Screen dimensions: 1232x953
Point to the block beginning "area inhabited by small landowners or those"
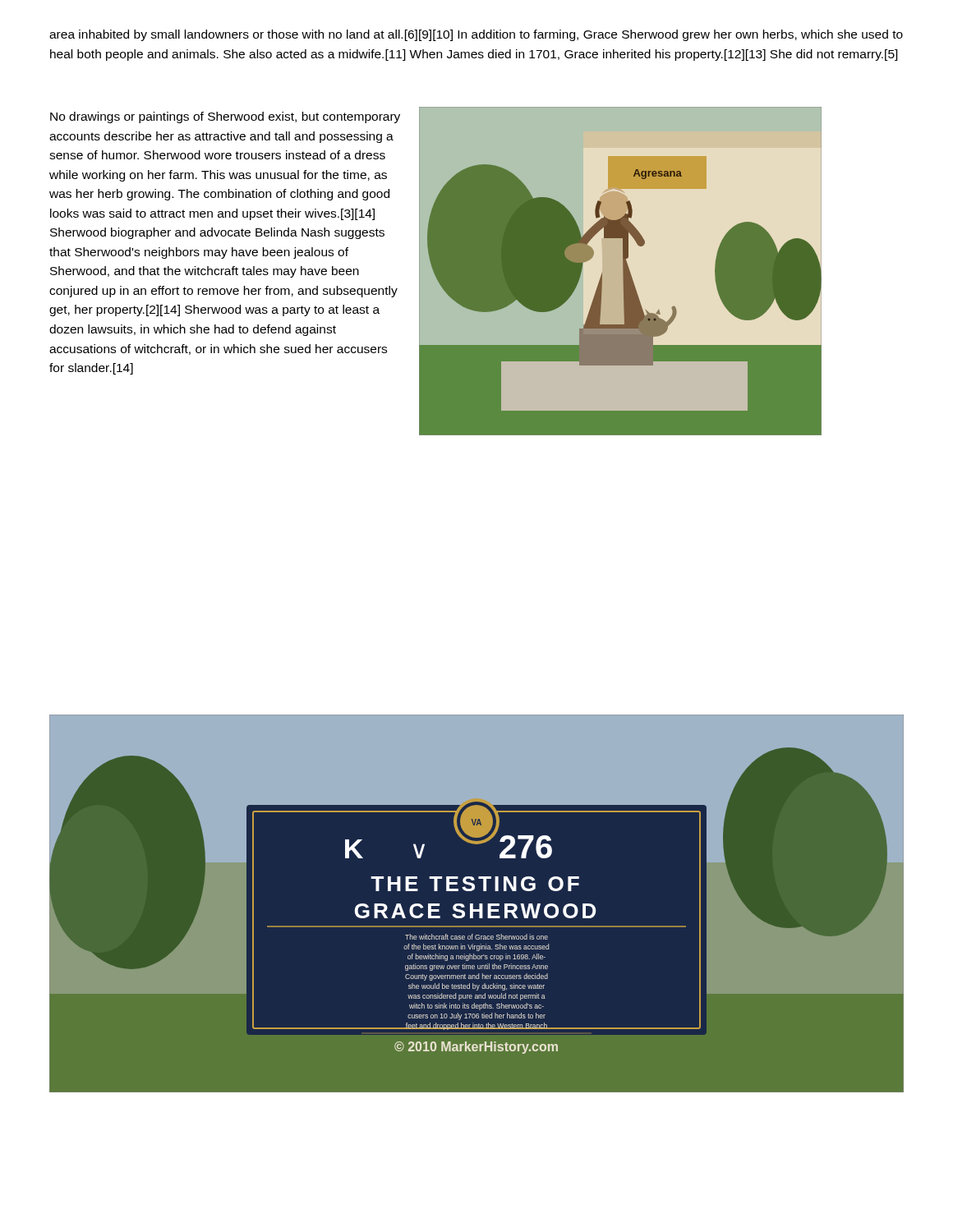[476, 44]
